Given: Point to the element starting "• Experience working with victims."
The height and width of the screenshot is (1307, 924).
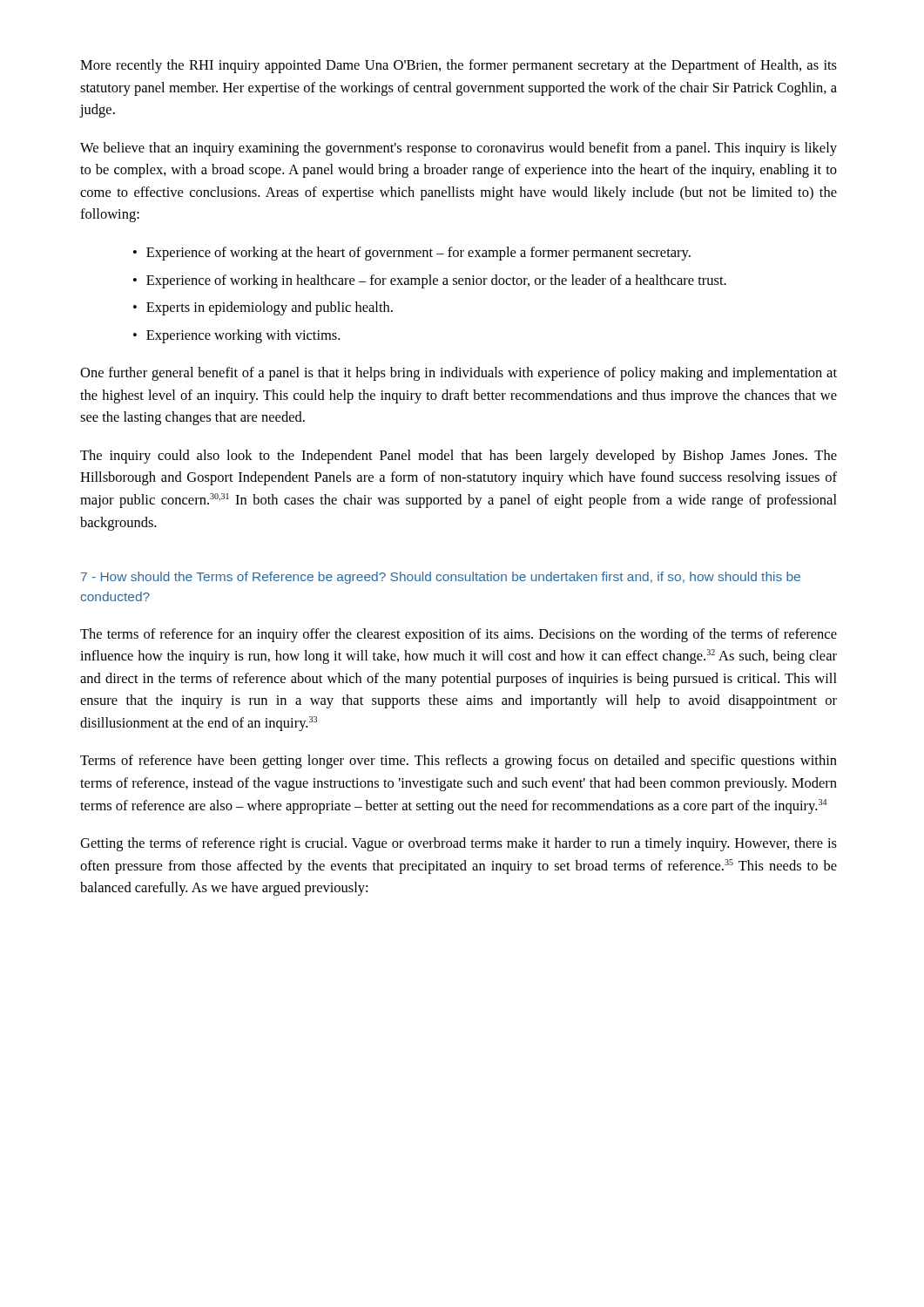Looking at the screenshot, I should [236, 336].
